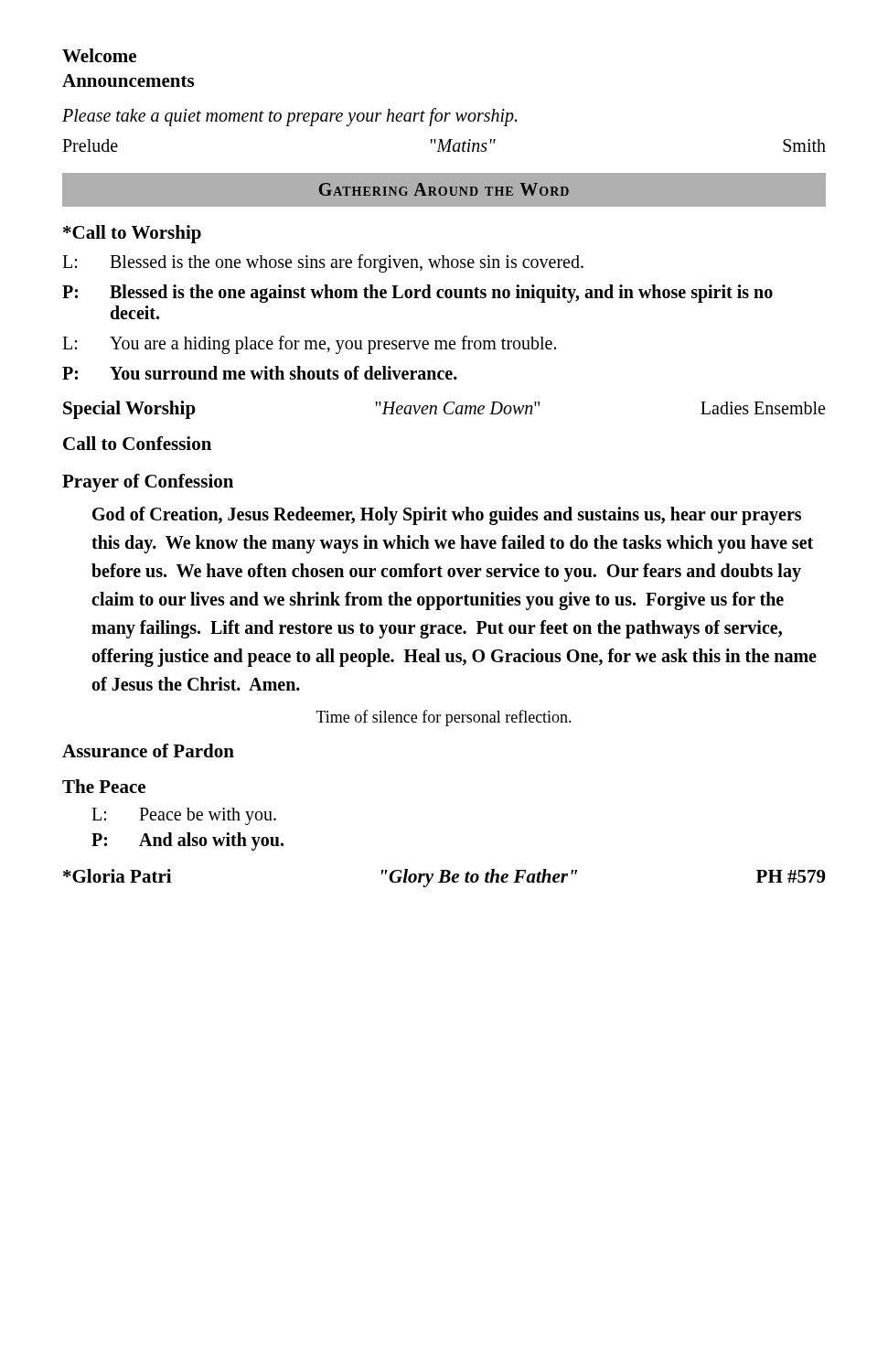Find the text block starting "Prayer of Confession"
The image size is (888, 1372).
tap(148, 481)
